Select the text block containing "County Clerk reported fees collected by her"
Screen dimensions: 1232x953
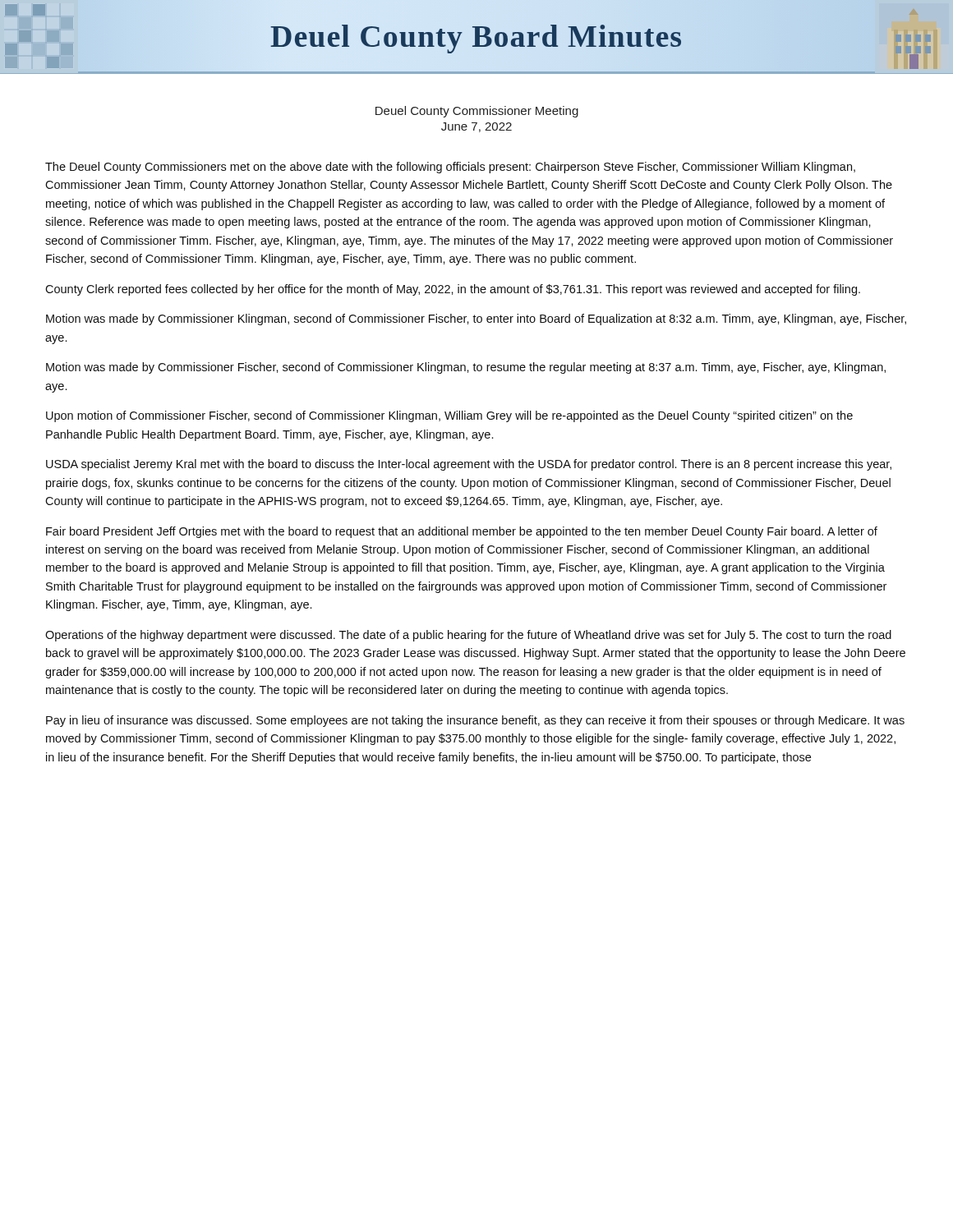(453, 289)
